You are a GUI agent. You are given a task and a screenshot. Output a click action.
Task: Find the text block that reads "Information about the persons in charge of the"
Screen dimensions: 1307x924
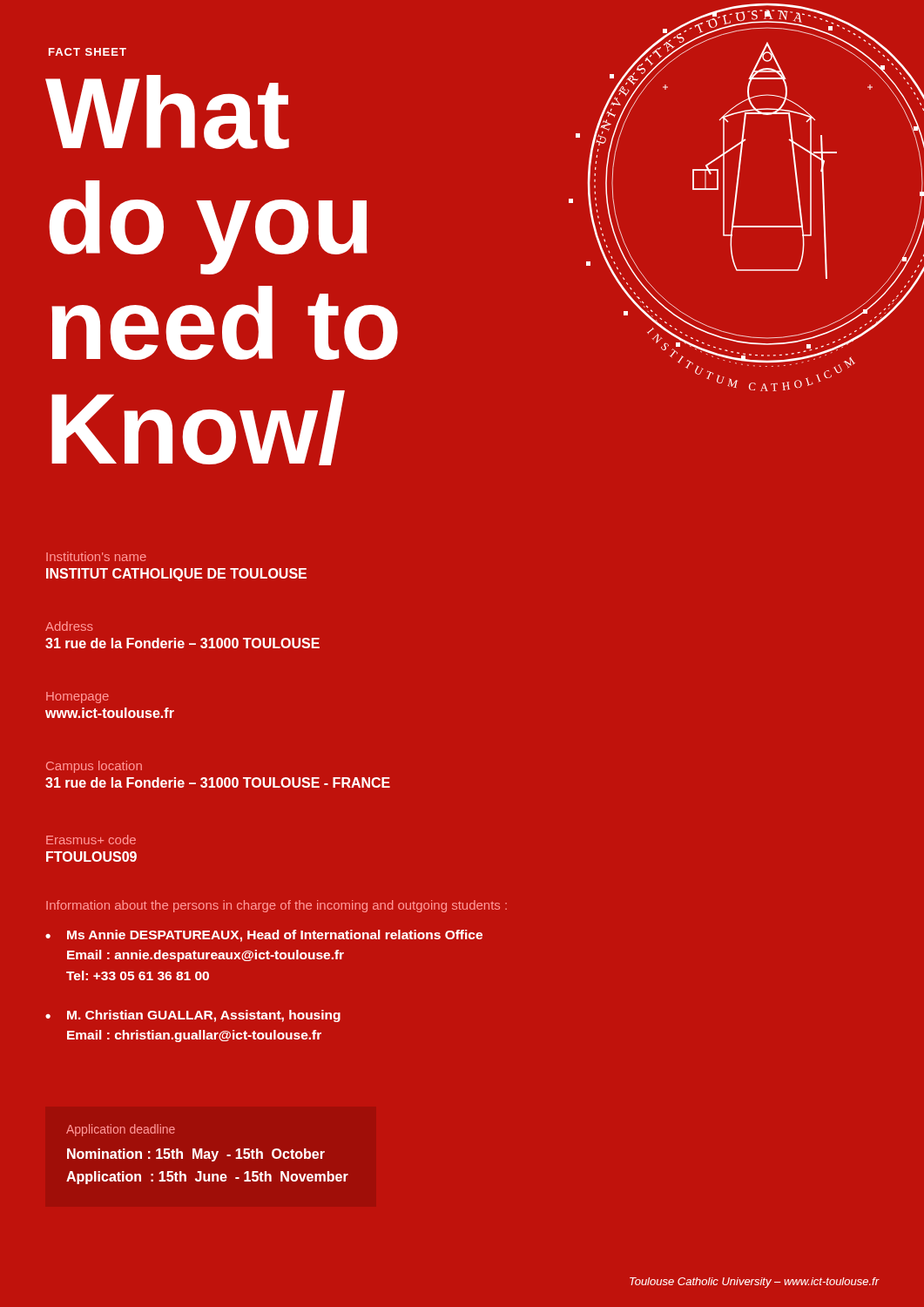pos(277,906)
